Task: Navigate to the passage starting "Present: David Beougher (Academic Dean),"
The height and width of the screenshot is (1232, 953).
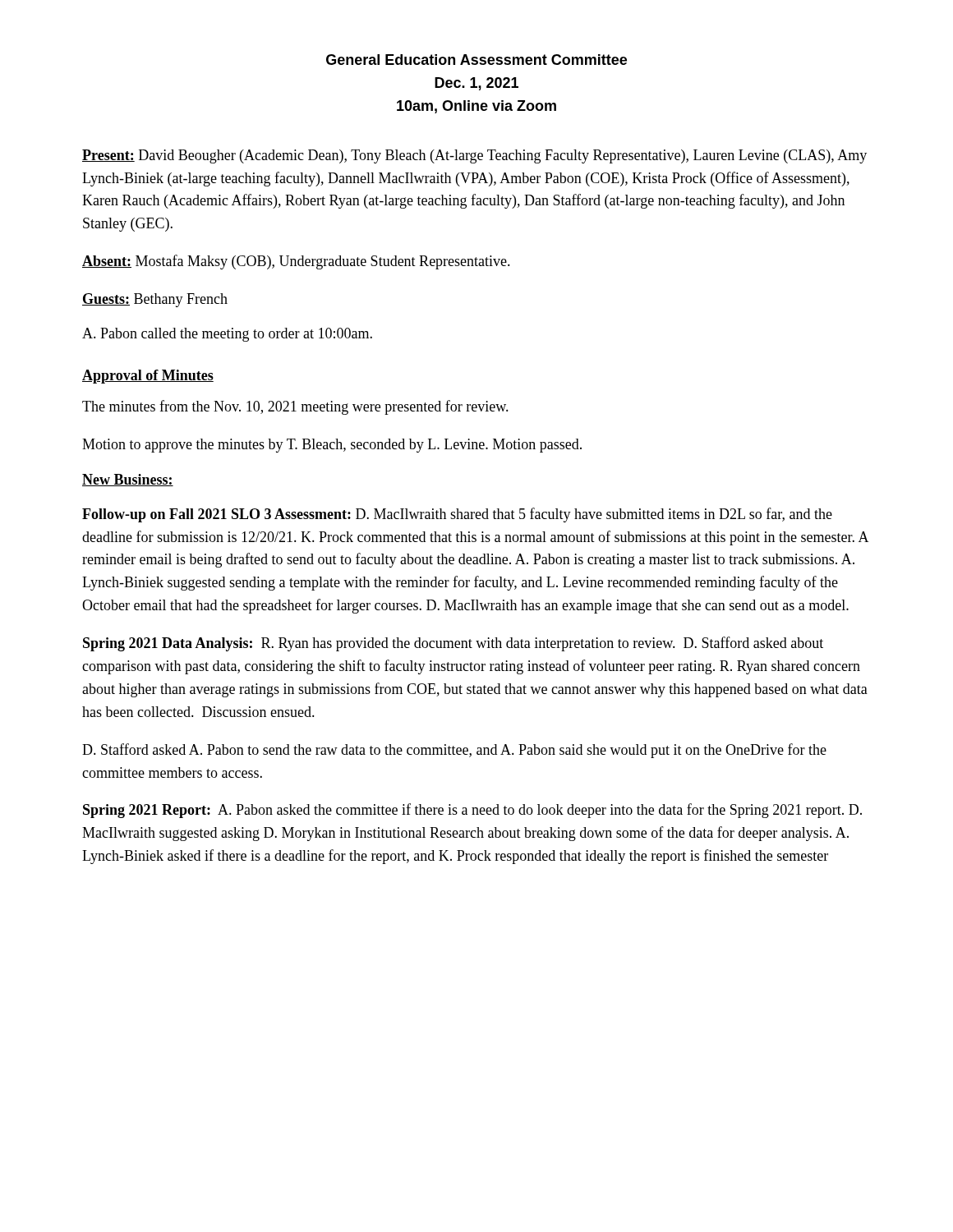Action: pos(475,189)
